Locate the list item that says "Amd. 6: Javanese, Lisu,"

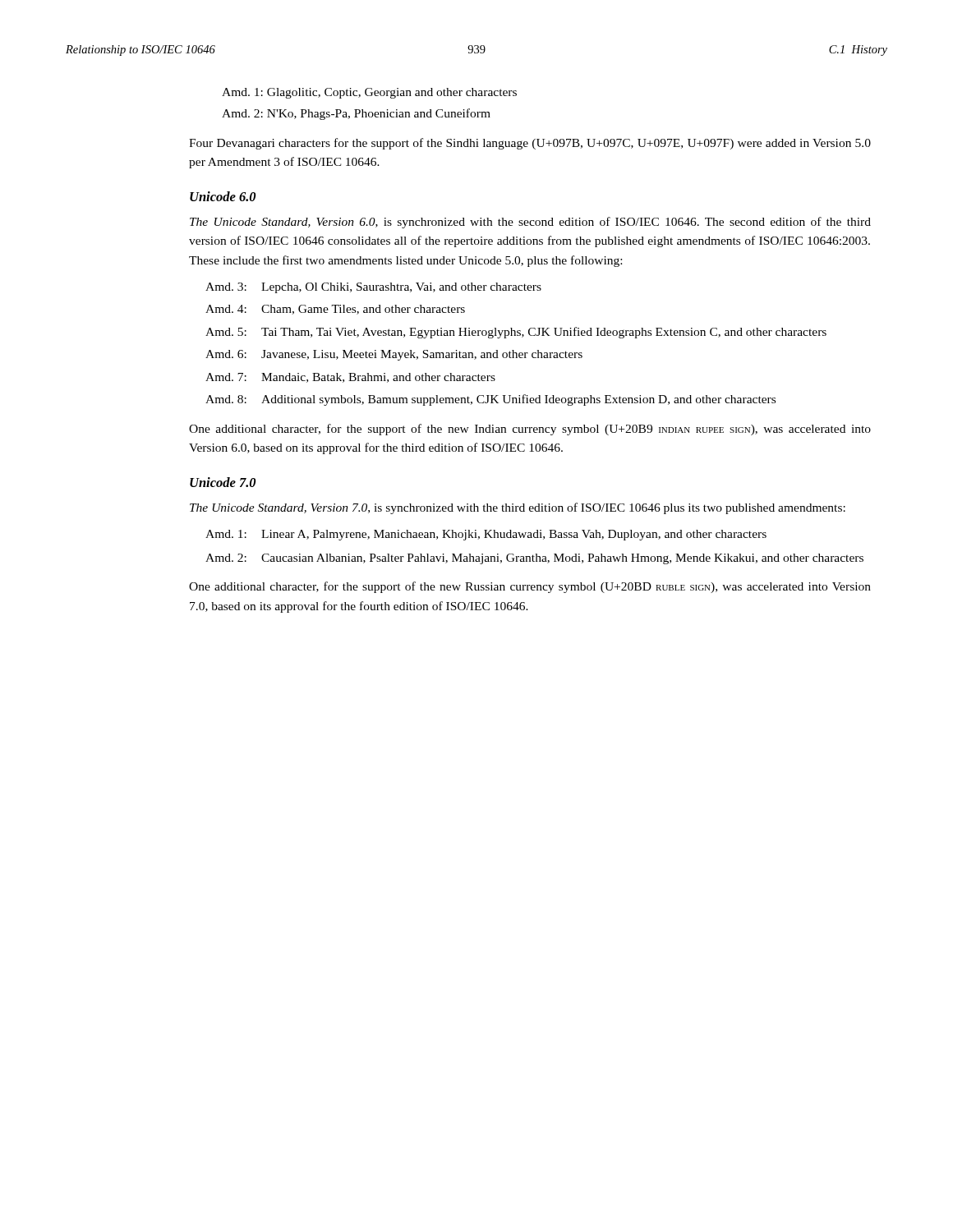tap(394, 354)
